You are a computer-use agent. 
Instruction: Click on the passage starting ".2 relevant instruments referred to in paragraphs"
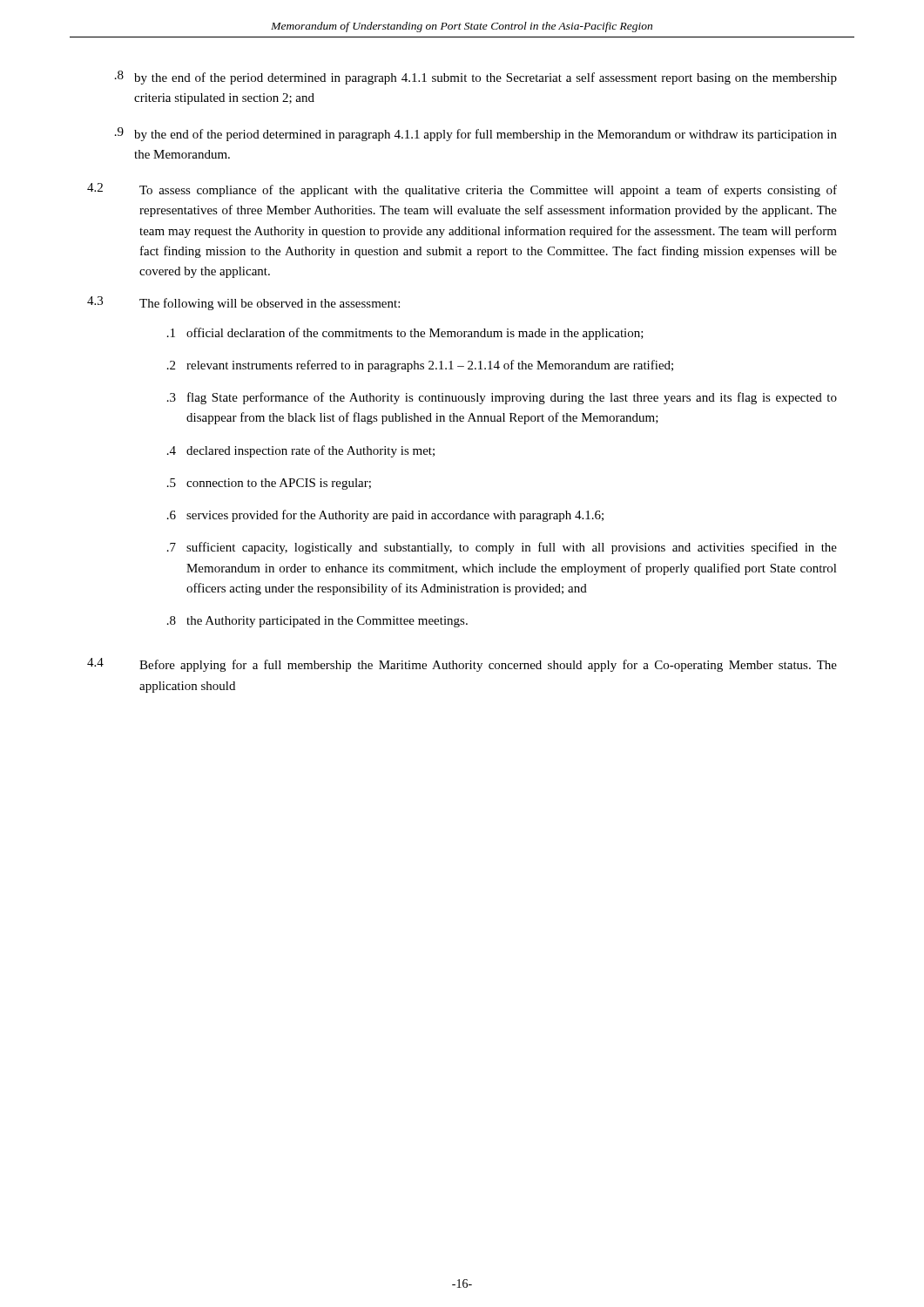pyautogui.click(x=407, y=365)
